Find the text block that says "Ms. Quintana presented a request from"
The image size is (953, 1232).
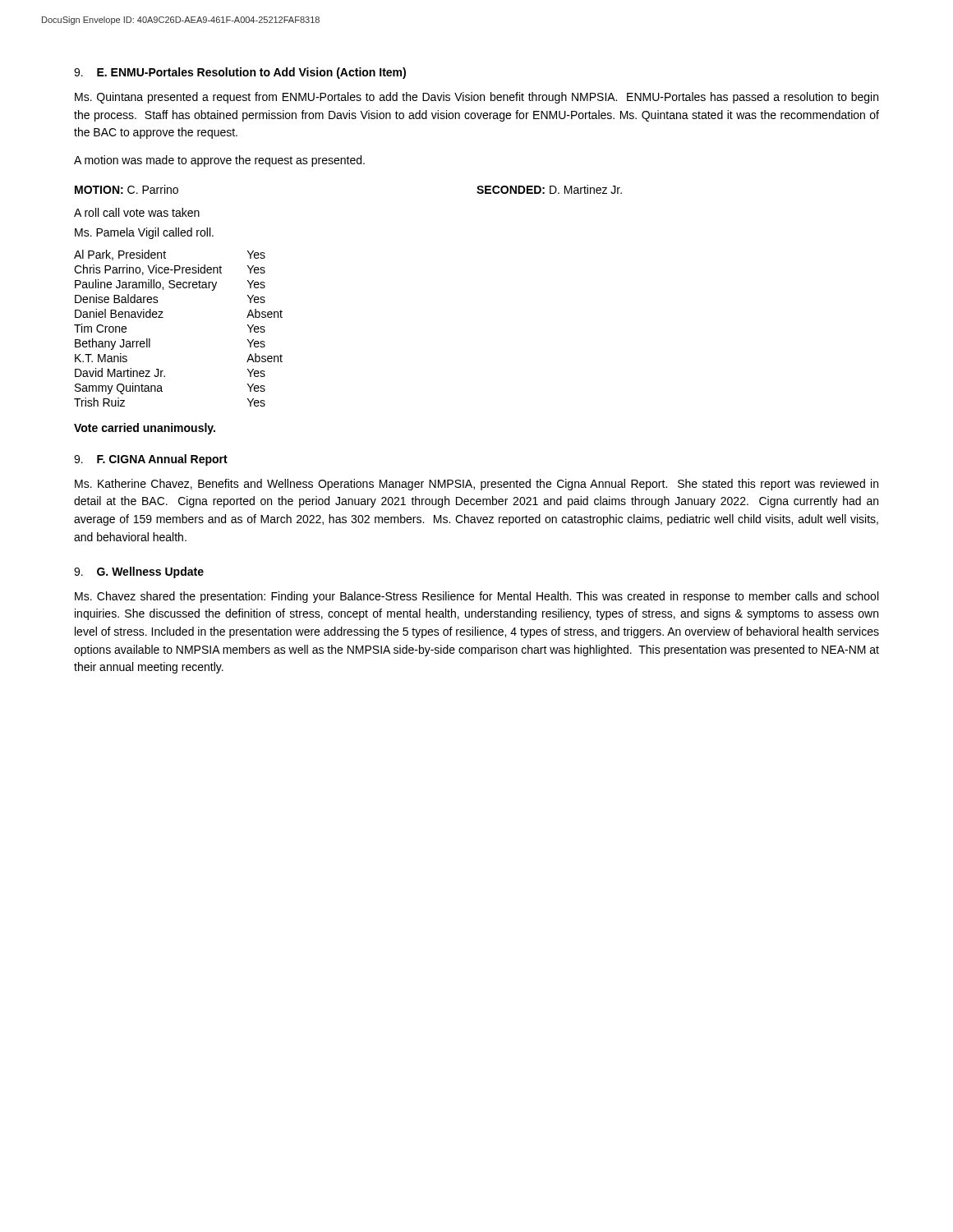[x=476, y=115]
